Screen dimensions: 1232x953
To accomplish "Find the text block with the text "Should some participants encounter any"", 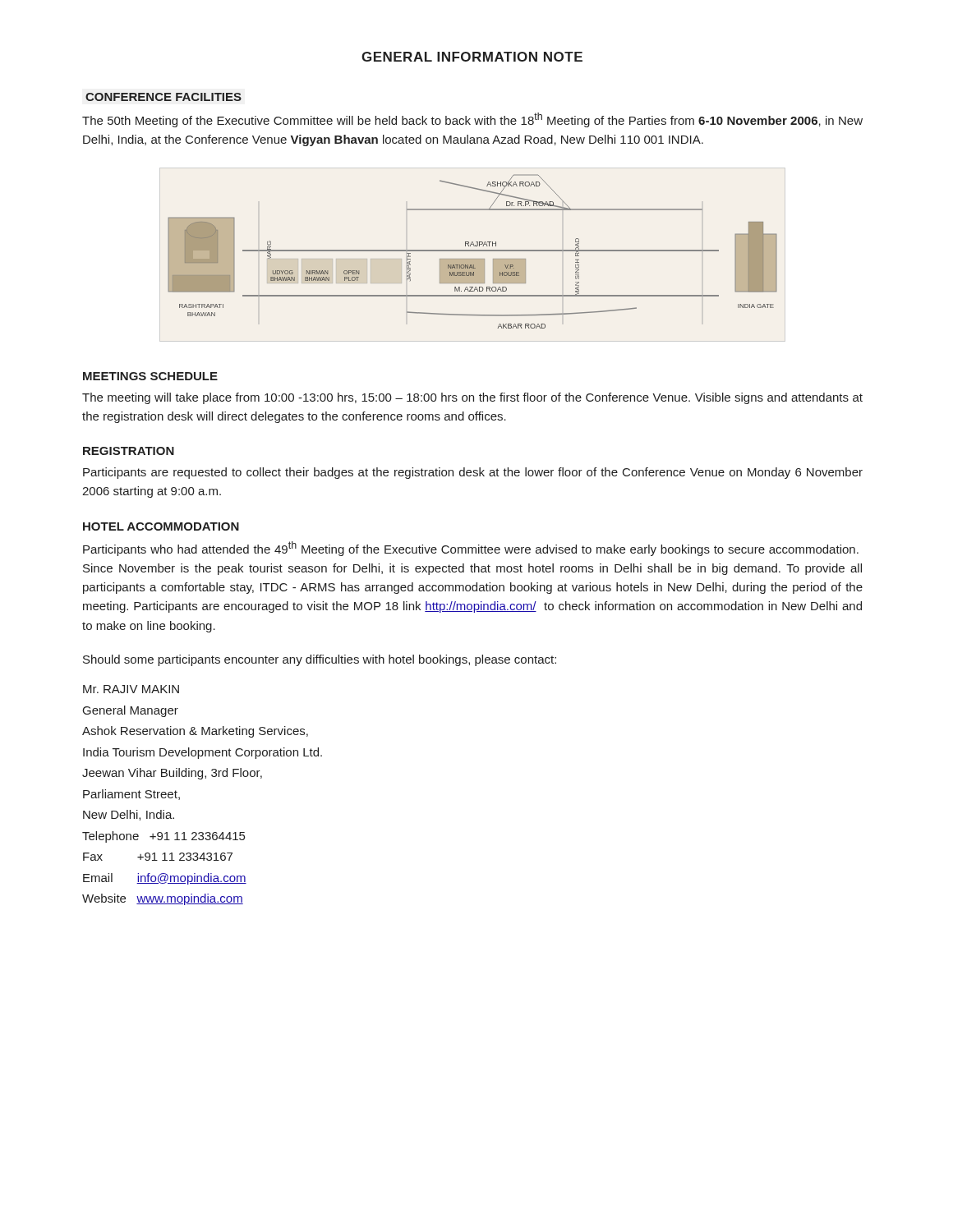I will 320,659.
